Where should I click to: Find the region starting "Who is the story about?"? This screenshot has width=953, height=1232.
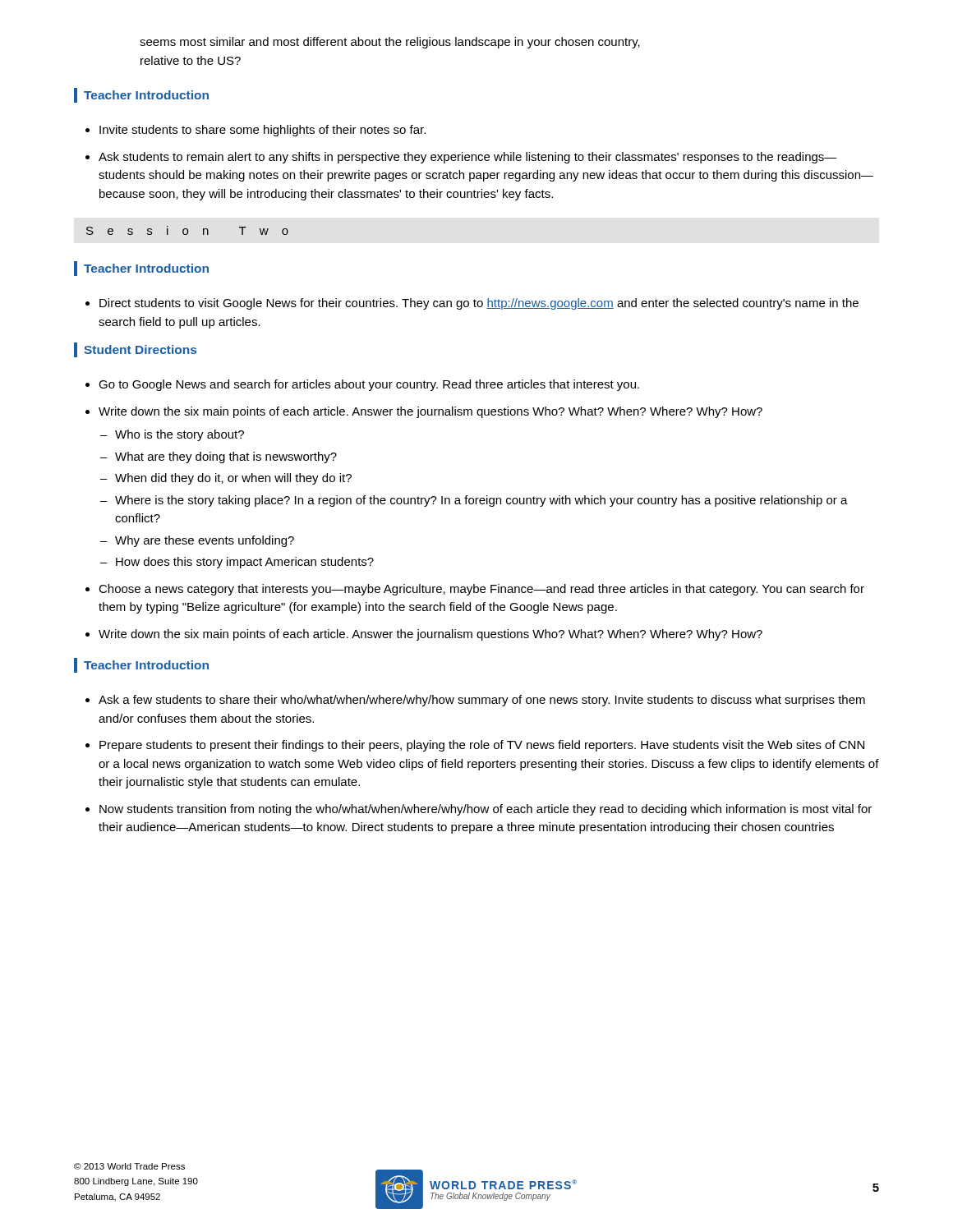(x=180, y=434)
